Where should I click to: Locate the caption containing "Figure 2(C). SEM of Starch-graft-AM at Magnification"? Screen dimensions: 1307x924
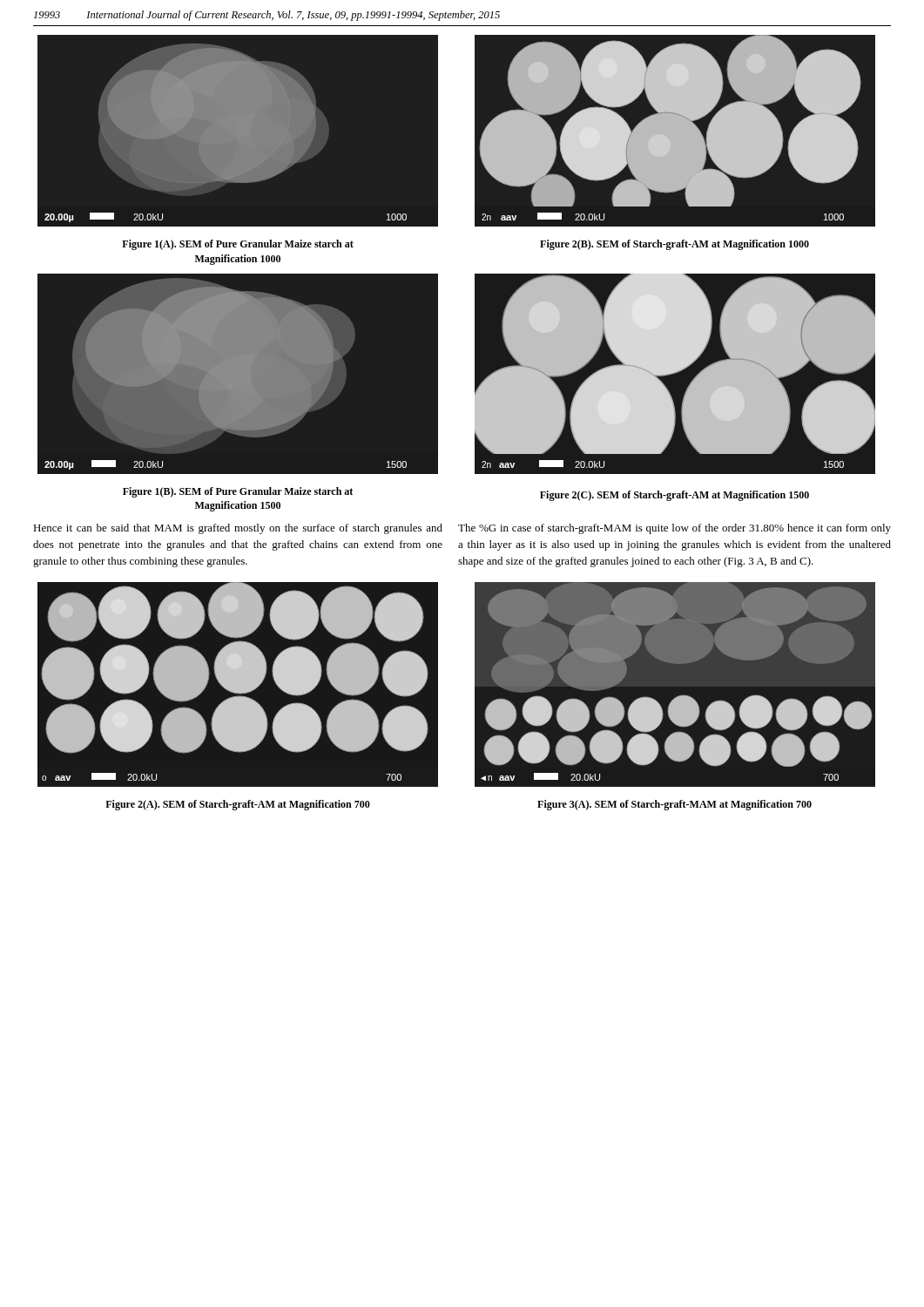674,495
